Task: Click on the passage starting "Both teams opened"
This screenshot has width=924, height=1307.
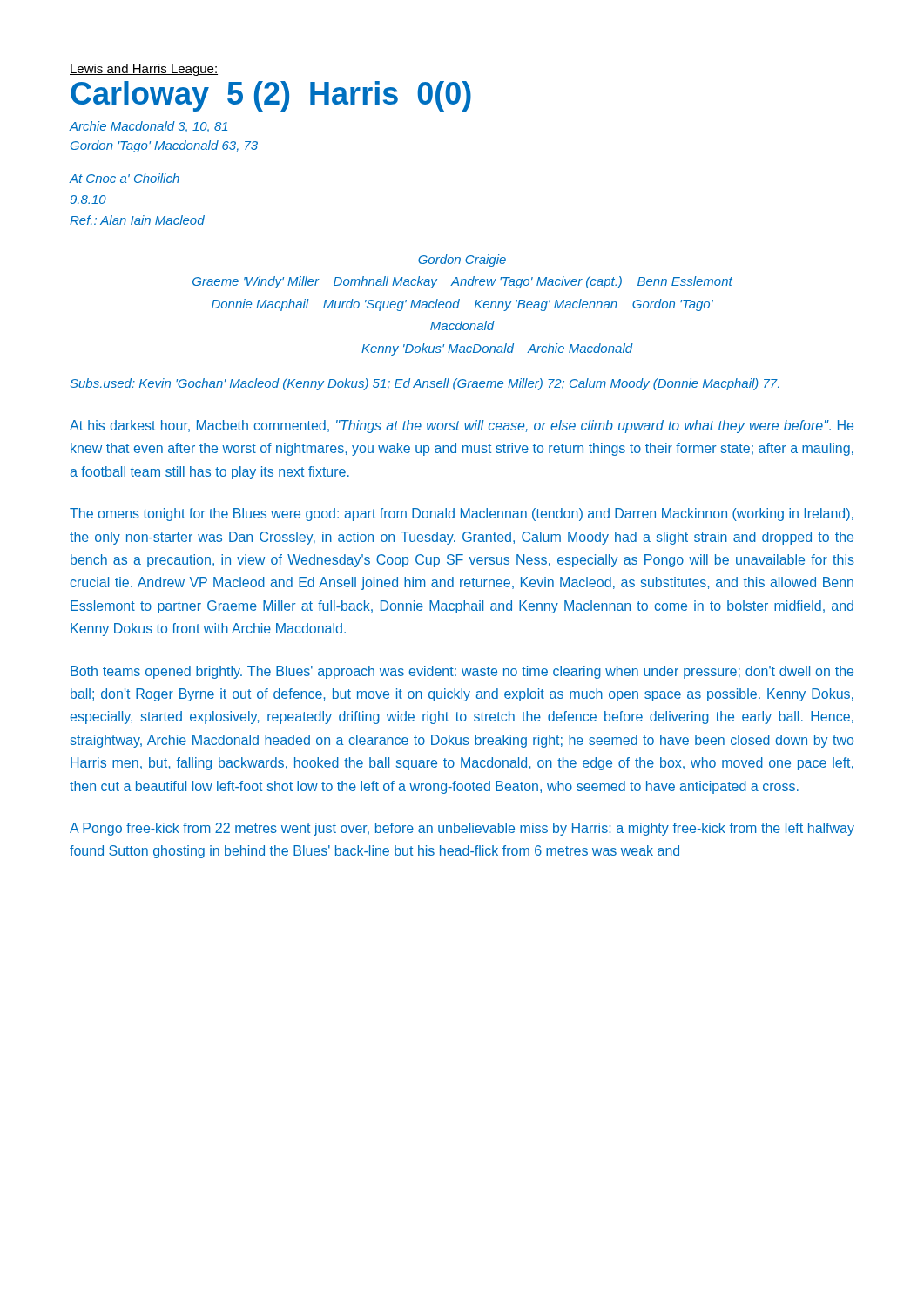Action: point(462,728)
